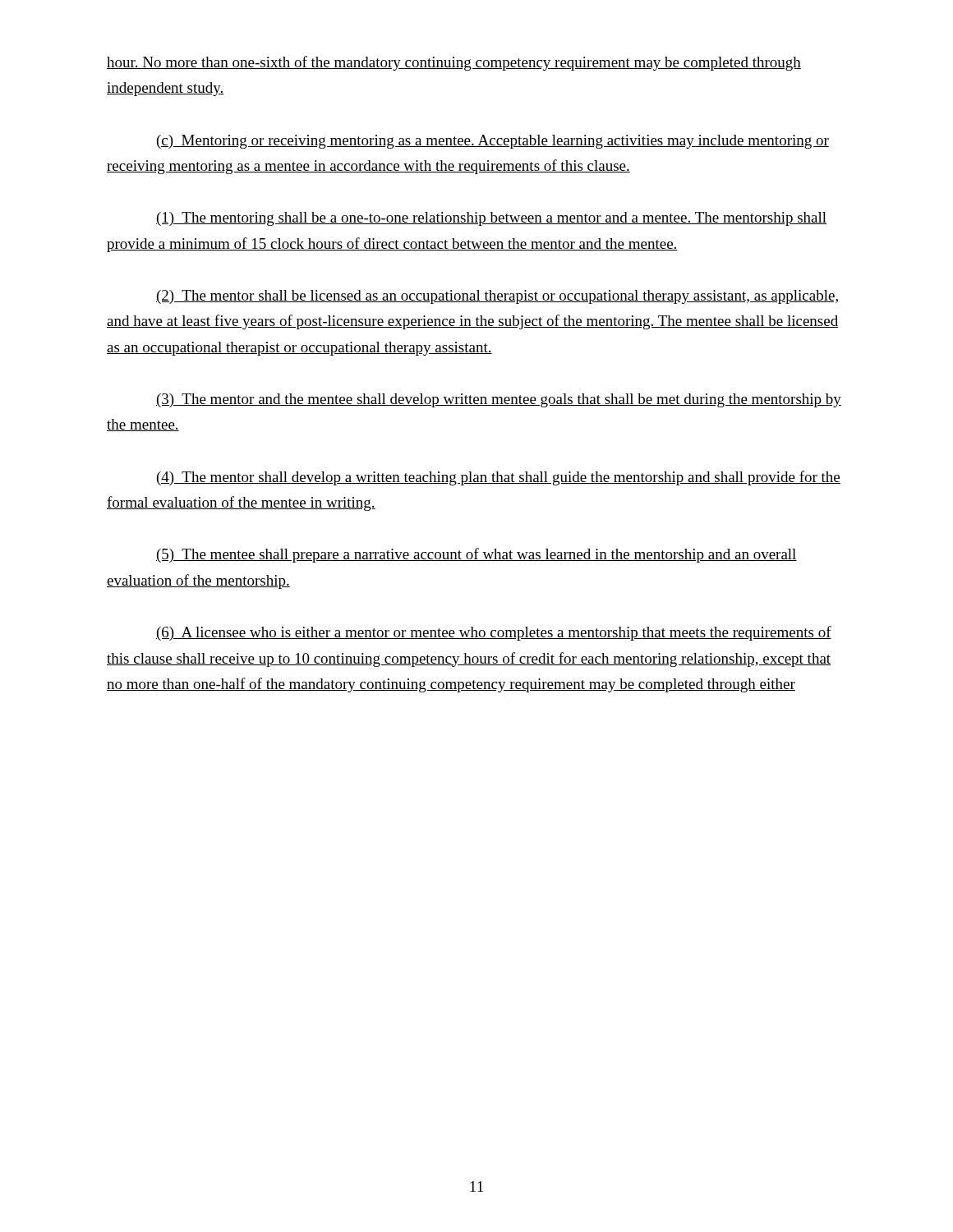Image resolution: width=953 pixels, height=1232 pixels.
Task: Point to the block beginning "(3) The mentor and the mentee"
Action: point(474,412)
